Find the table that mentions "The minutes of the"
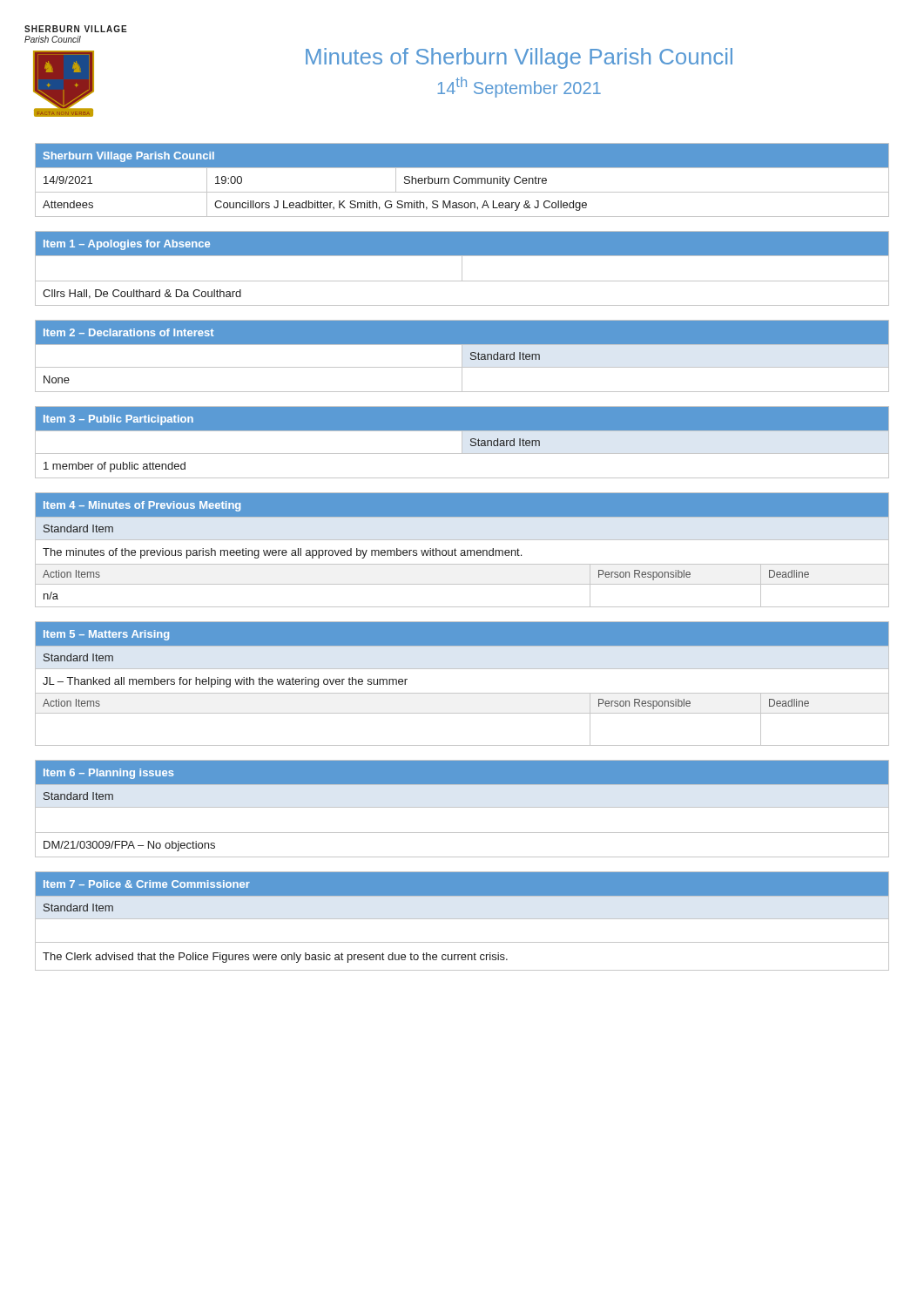The width and height of the screenshot is (924, 1307). point(462,550)
